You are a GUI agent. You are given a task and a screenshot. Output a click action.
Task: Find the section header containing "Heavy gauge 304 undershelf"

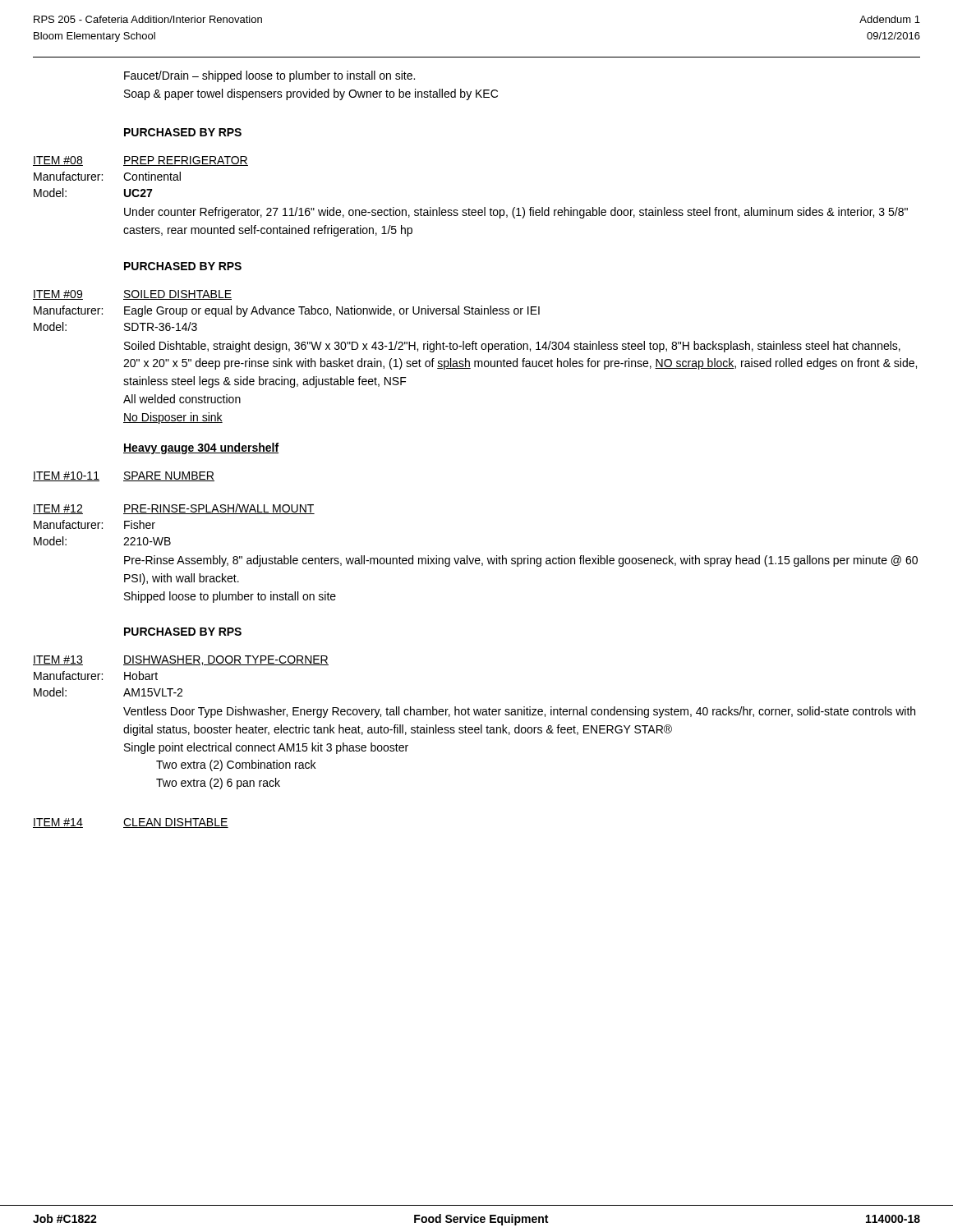point(201,448)
